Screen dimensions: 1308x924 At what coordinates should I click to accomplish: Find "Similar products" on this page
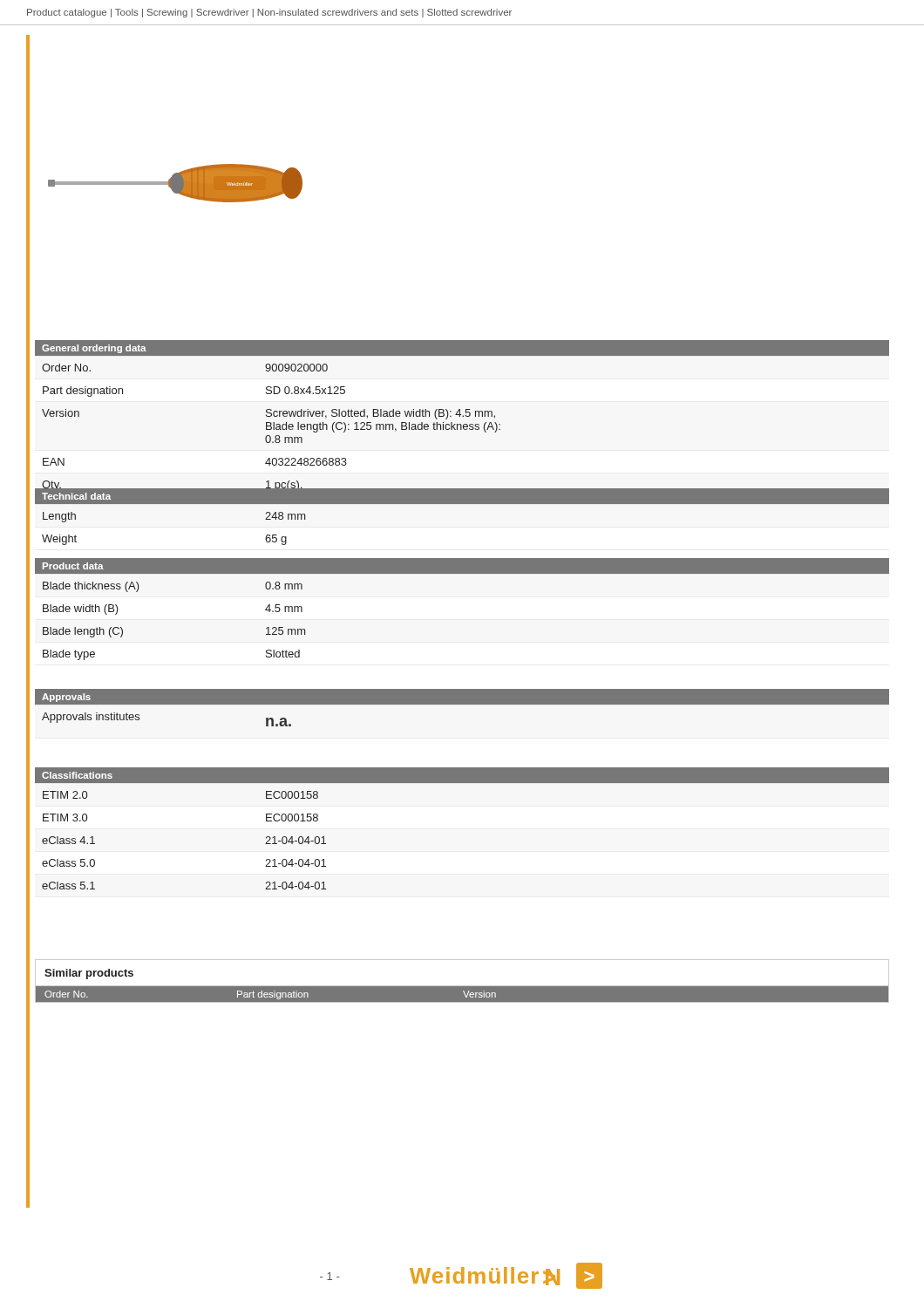coord(89,973)
